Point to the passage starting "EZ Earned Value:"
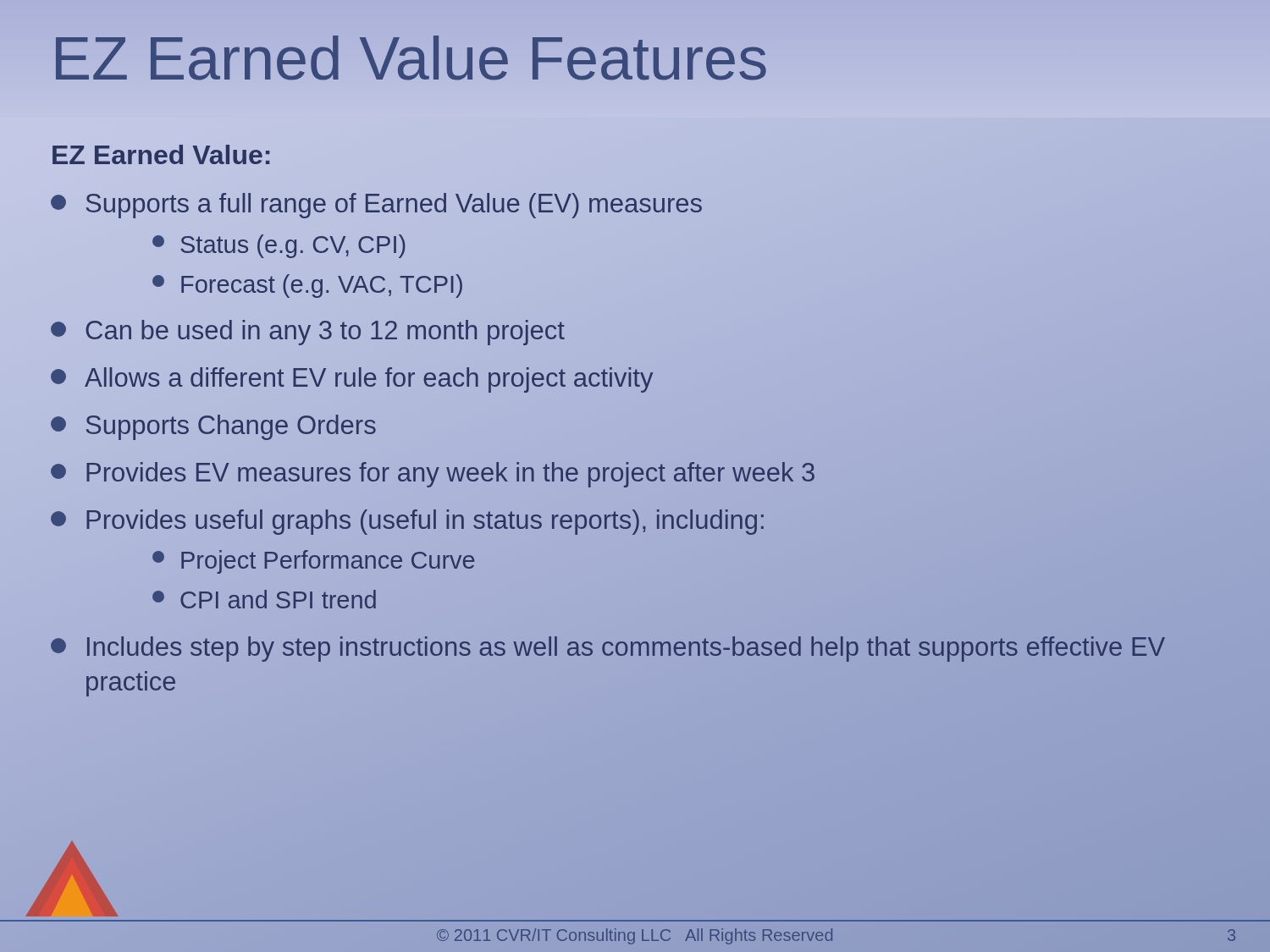 point(161,155)
